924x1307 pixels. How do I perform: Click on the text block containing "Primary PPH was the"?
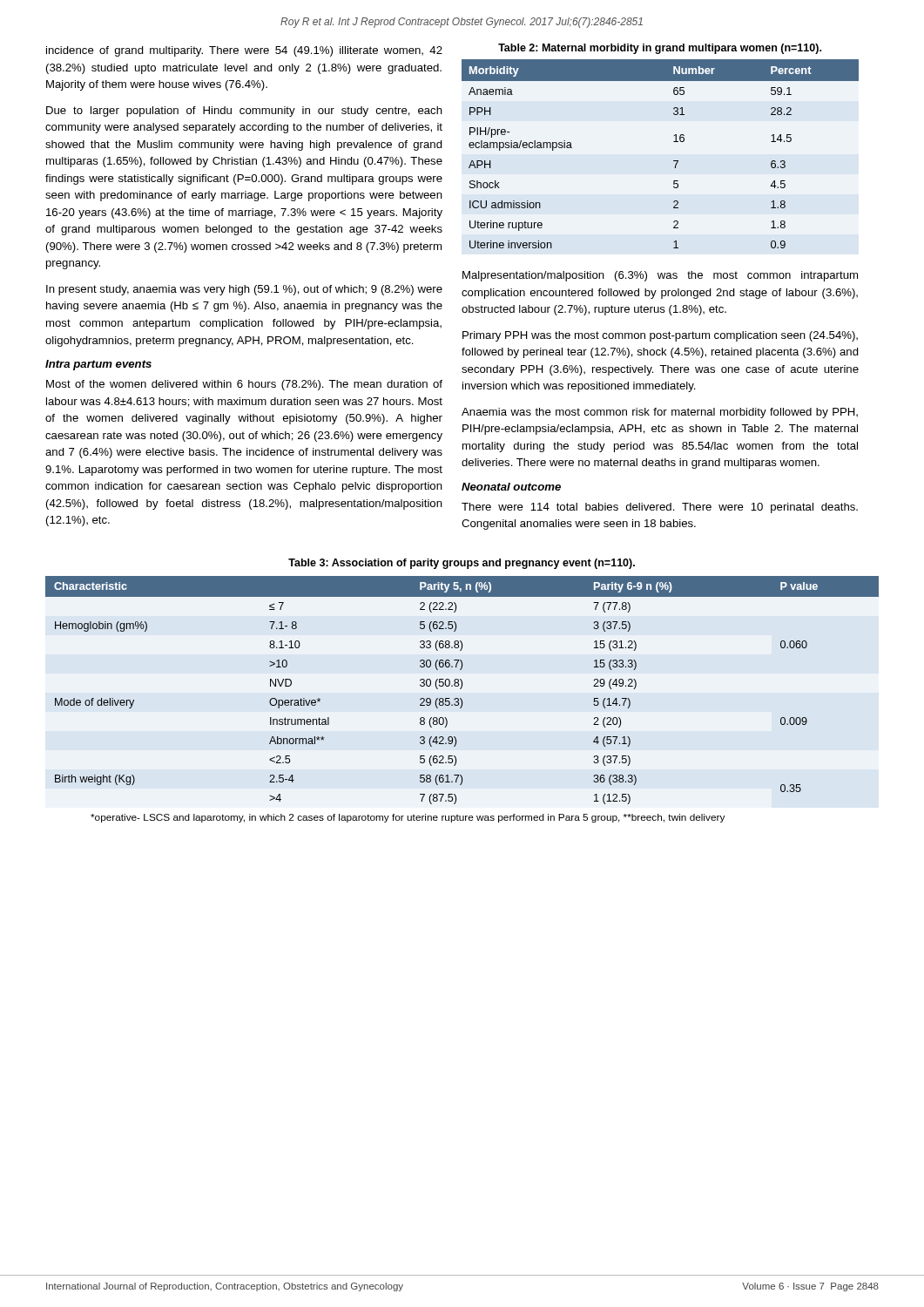pos(660,360)
